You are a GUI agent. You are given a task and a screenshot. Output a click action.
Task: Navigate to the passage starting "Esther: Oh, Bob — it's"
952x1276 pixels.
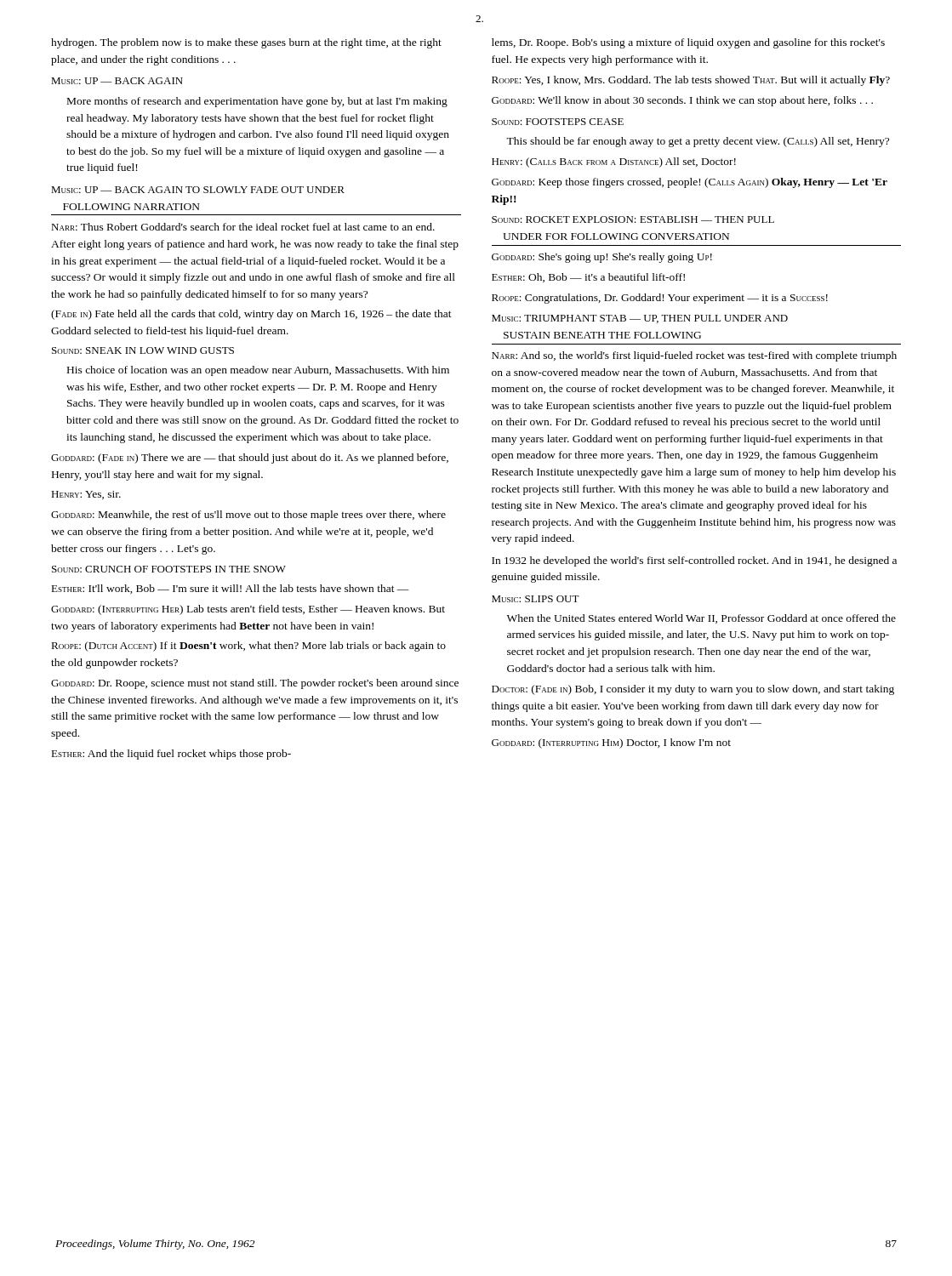(696, 277)
